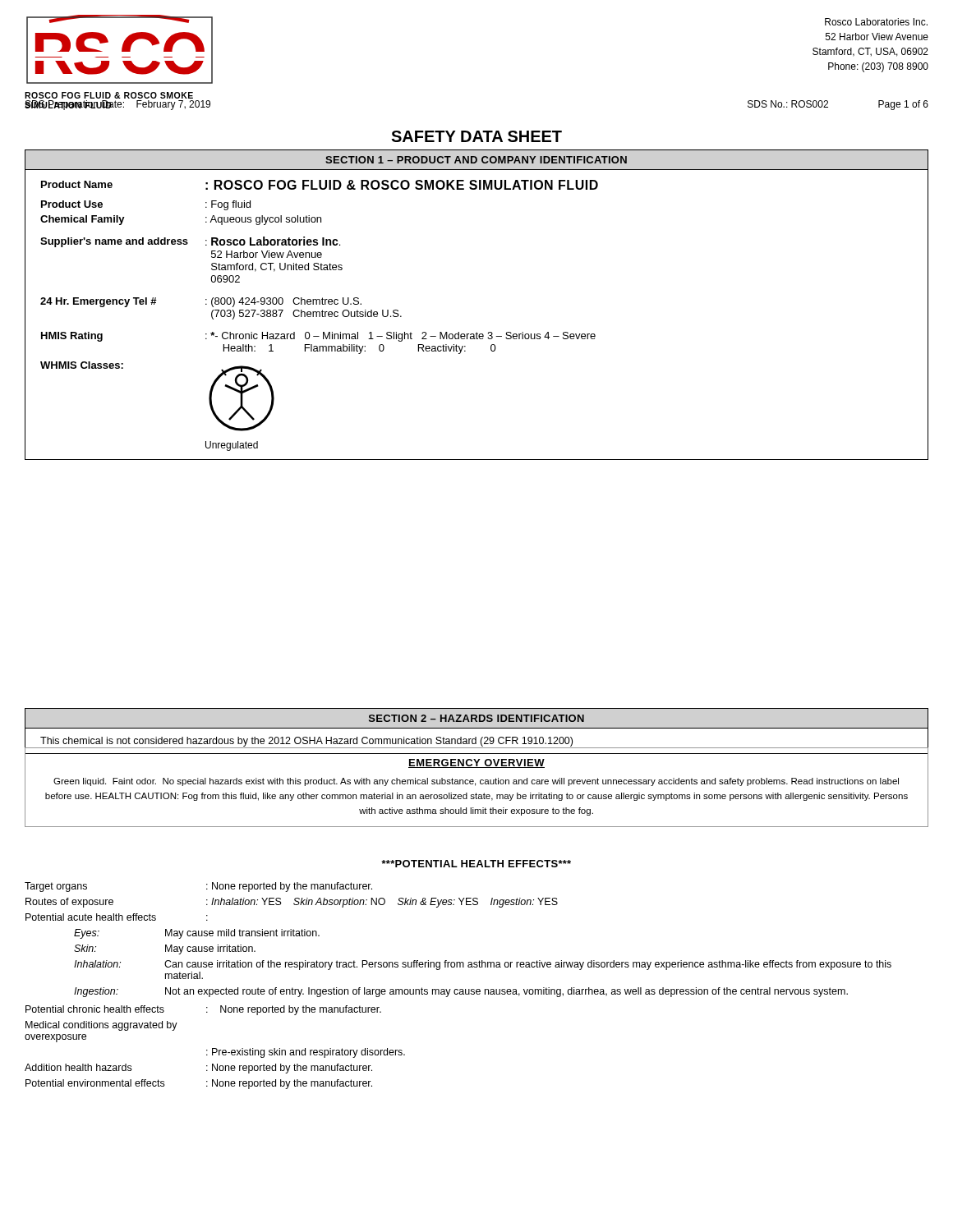Select the element starting "Potential environmental effects"
953x1232 pixels.
[95, 1083]
